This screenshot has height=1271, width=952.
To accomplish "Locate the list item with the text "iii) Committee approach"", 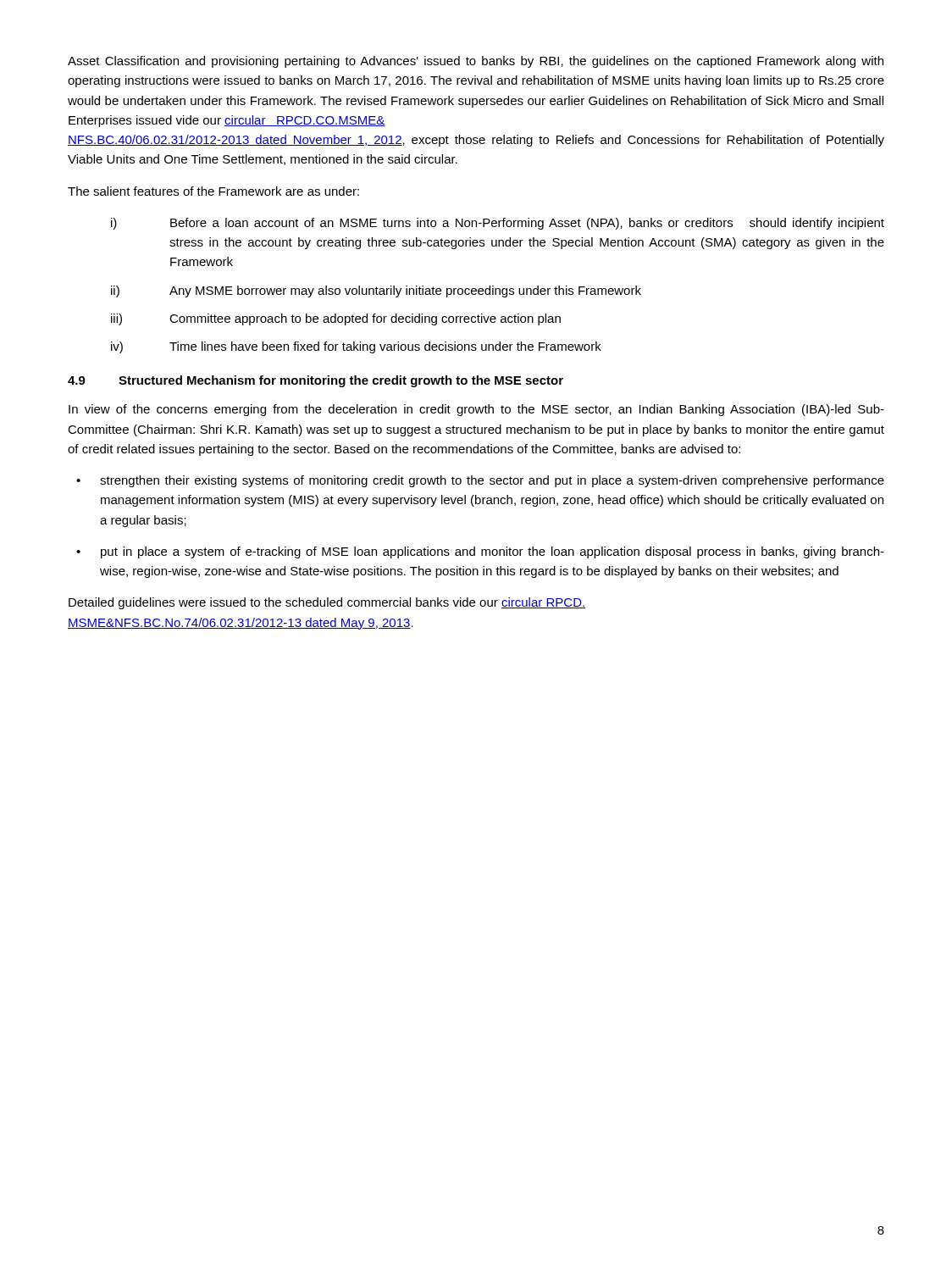I will [x=476, y=318].
